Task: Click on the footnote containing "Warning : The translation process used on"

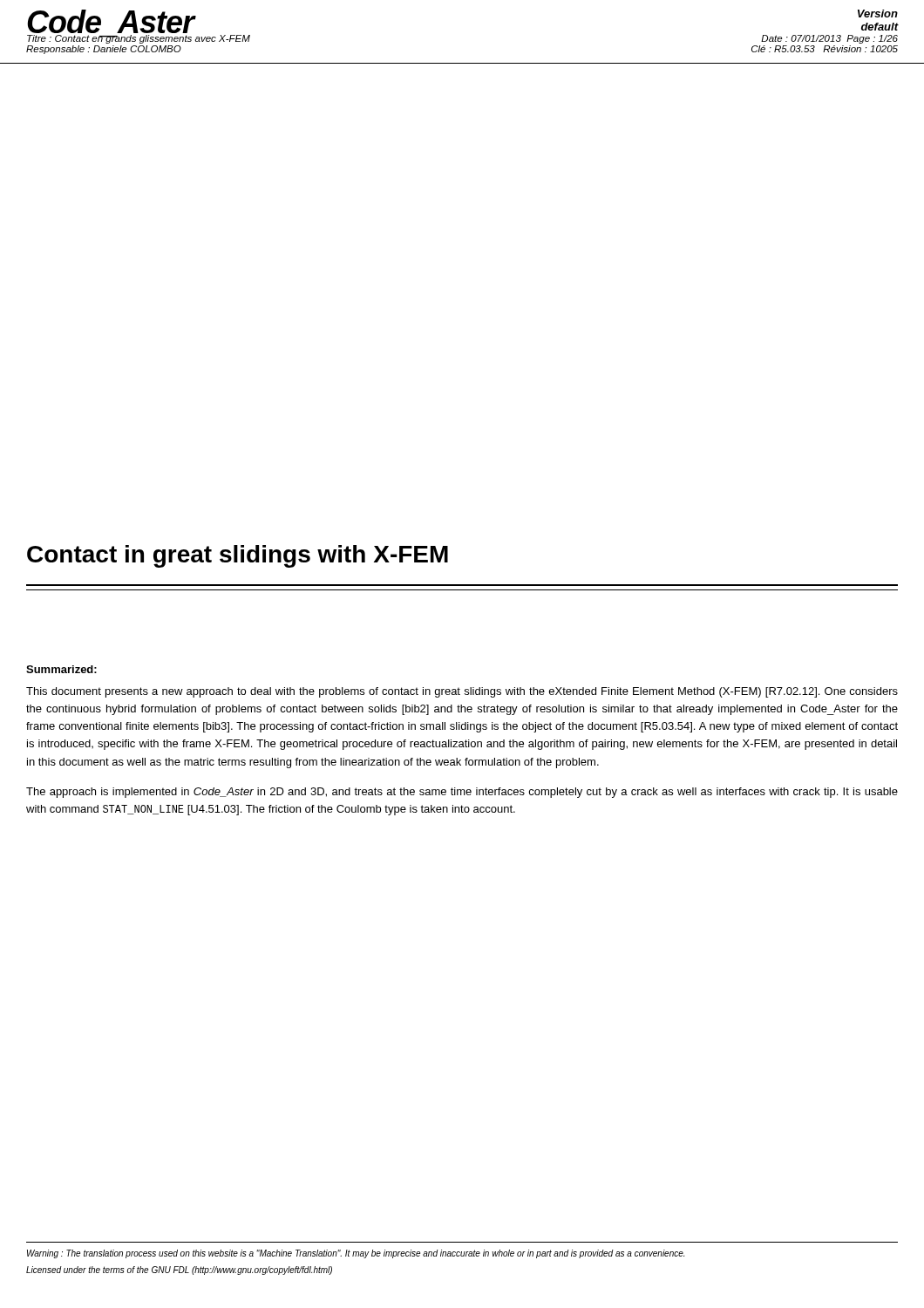Action: (x=356, y=1253)
